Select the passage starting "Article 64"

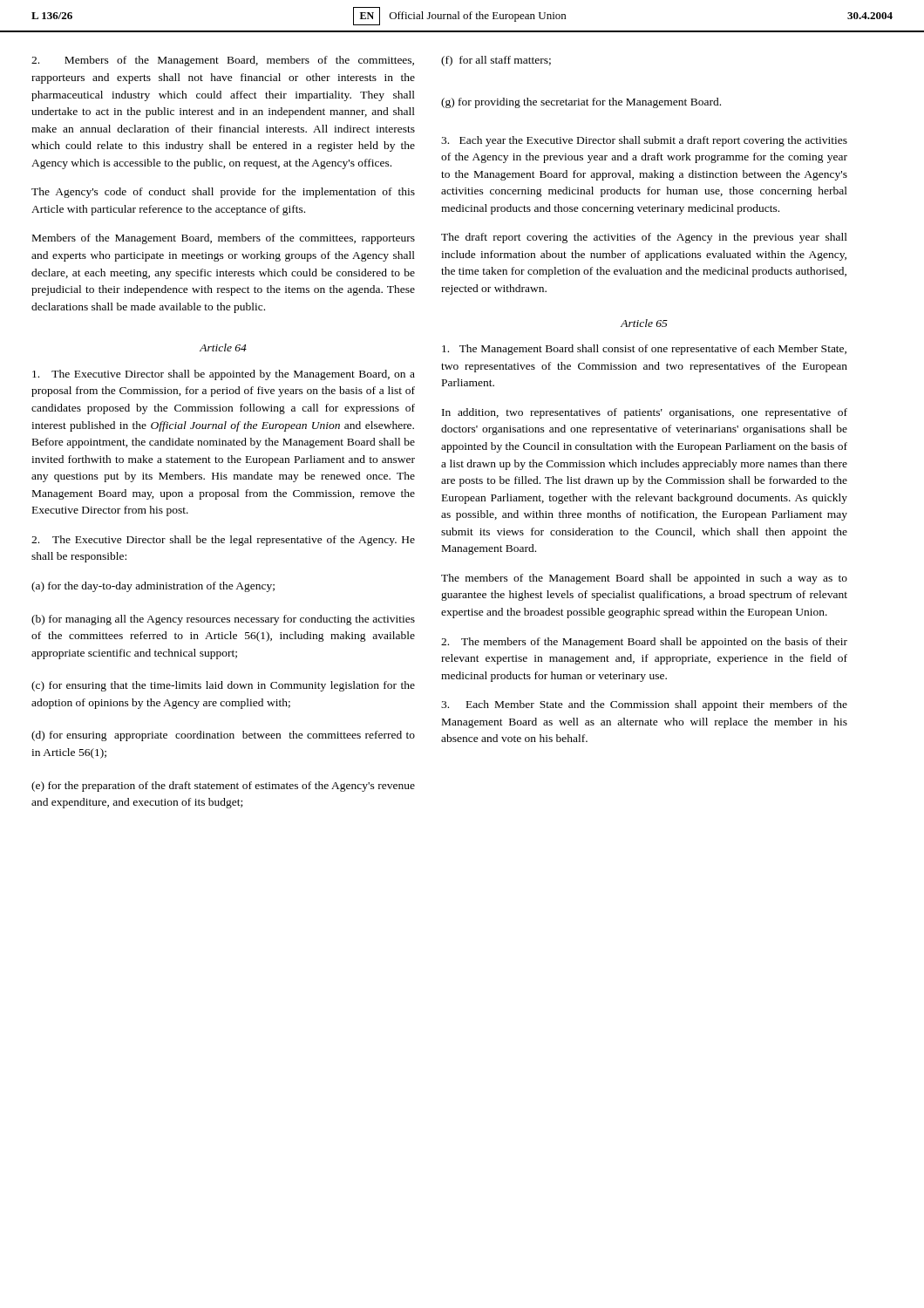[x=223, y=348]
